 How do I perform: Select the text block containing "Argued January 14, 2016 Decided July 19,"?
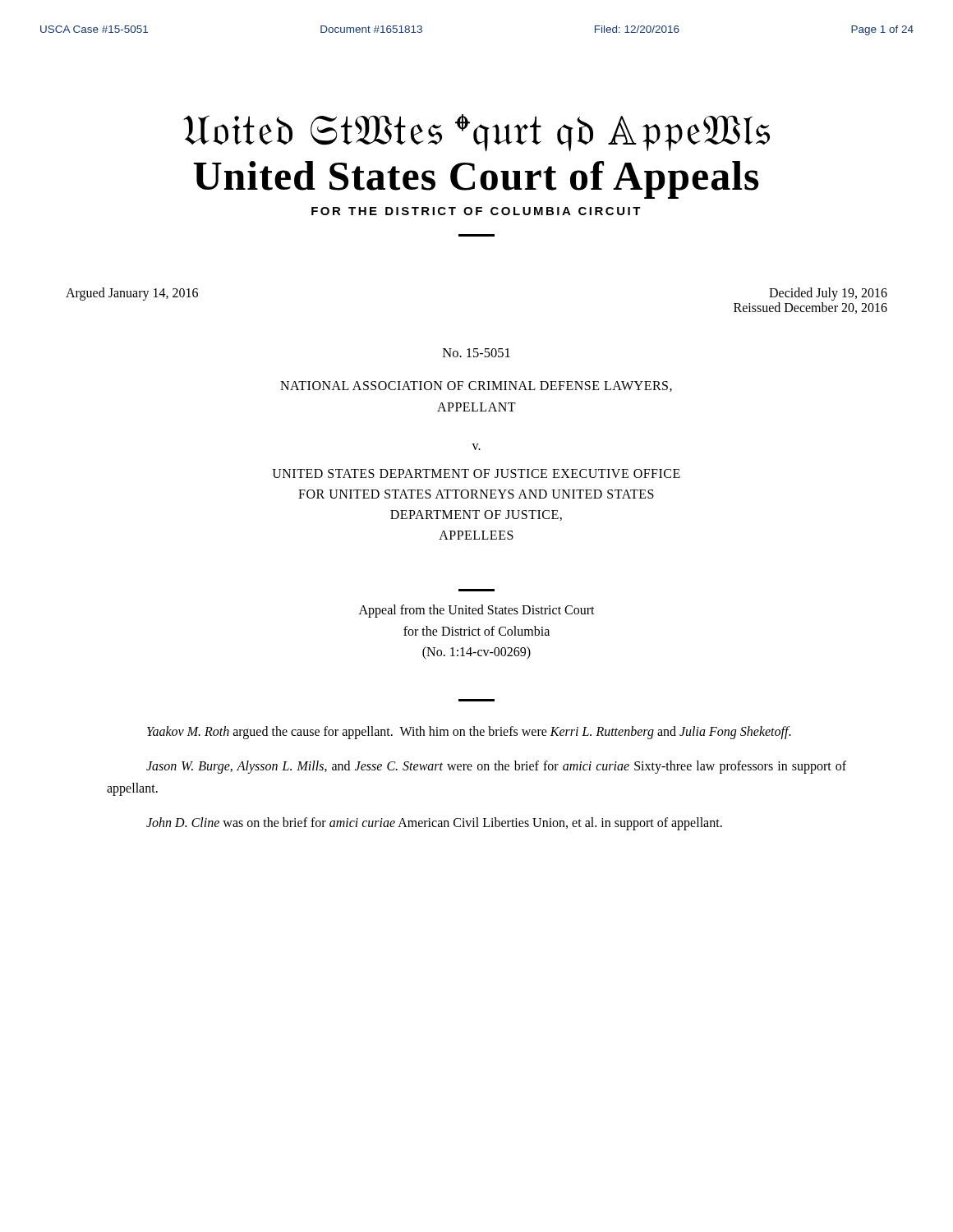[x=128, y=294]
